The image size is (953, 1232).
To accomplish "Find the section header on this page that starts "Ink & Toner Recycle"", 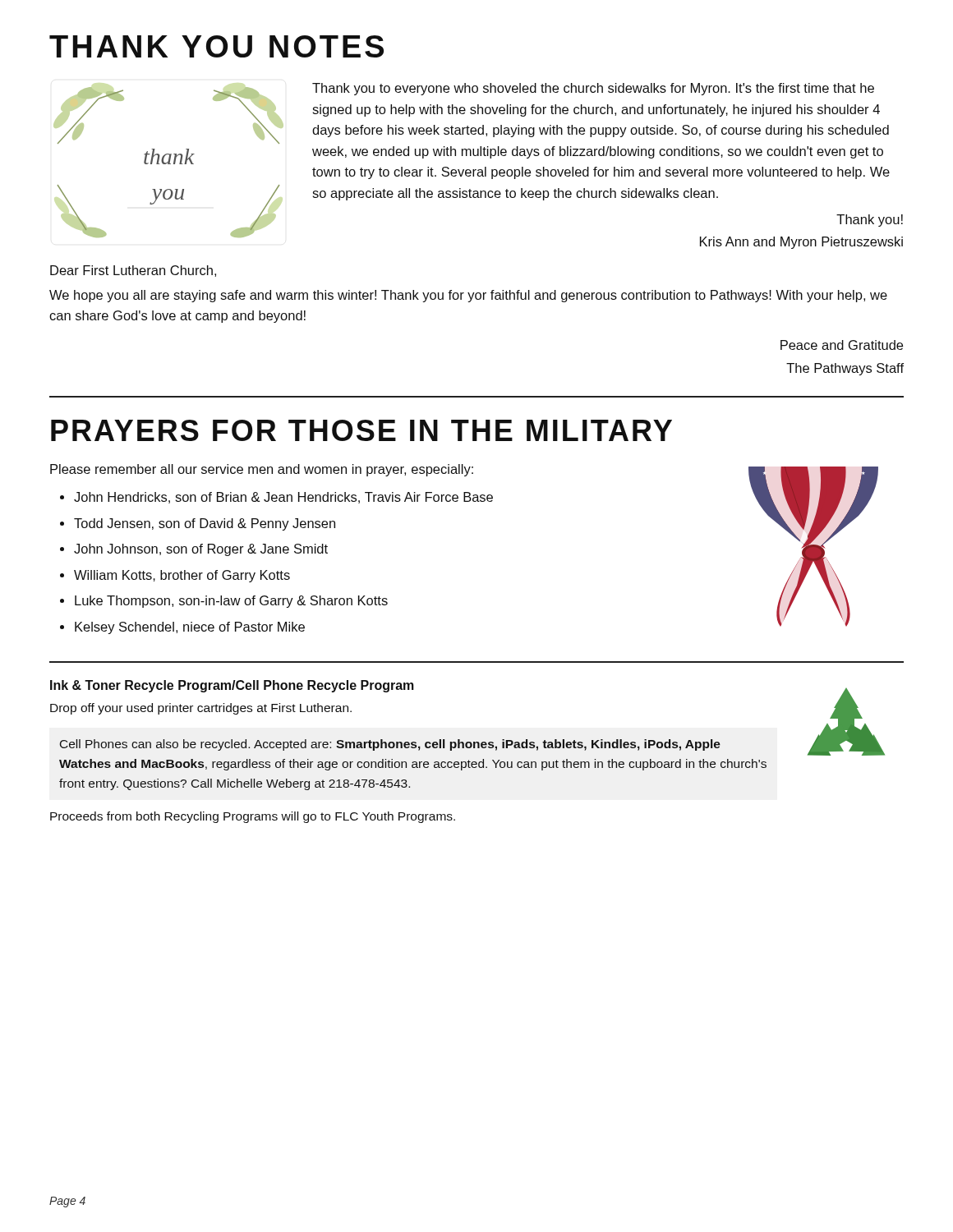I will [x=232, y=685].
